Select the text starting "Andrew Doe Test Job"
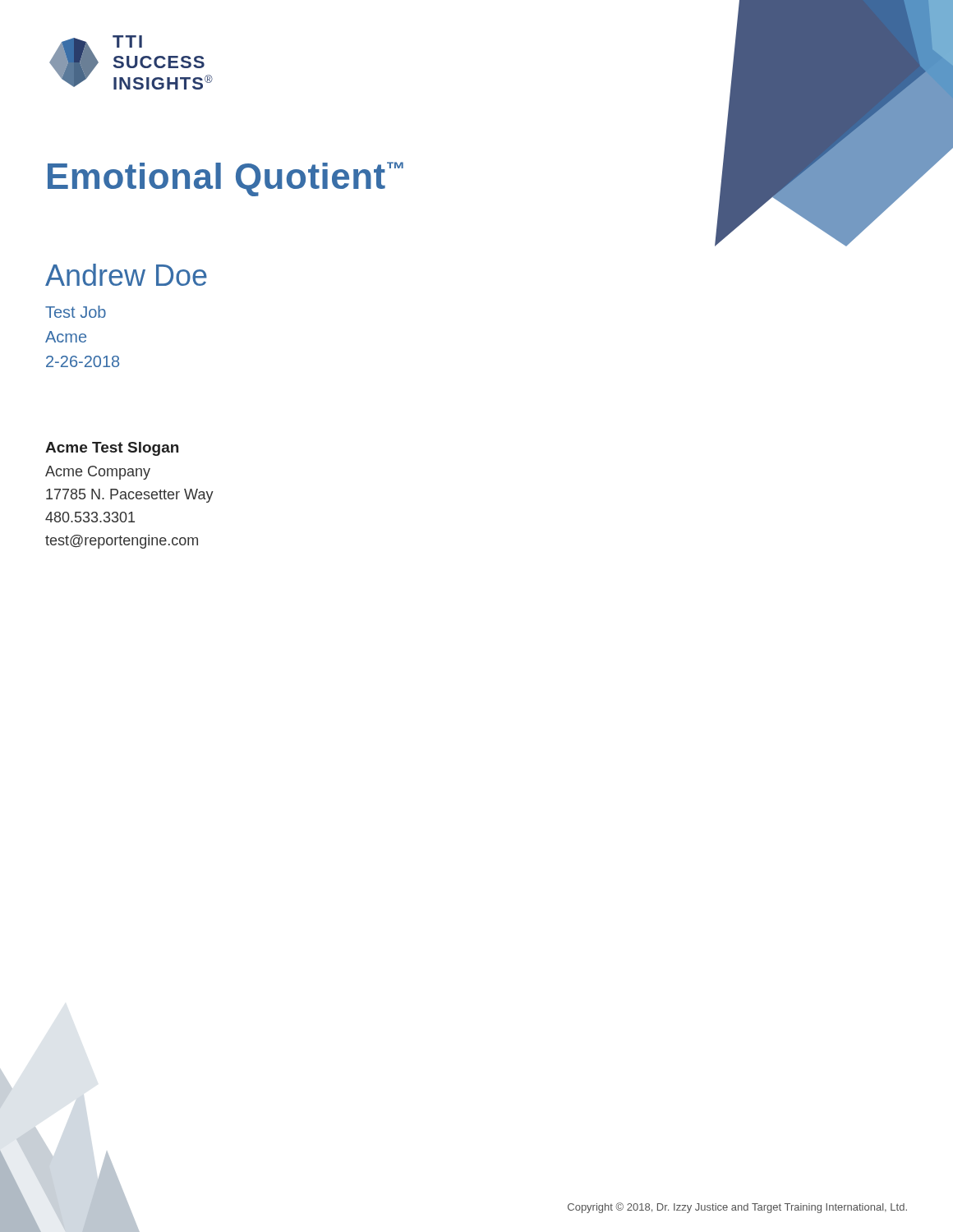Viewport: 953px width, 1232px height. [126, 275]
